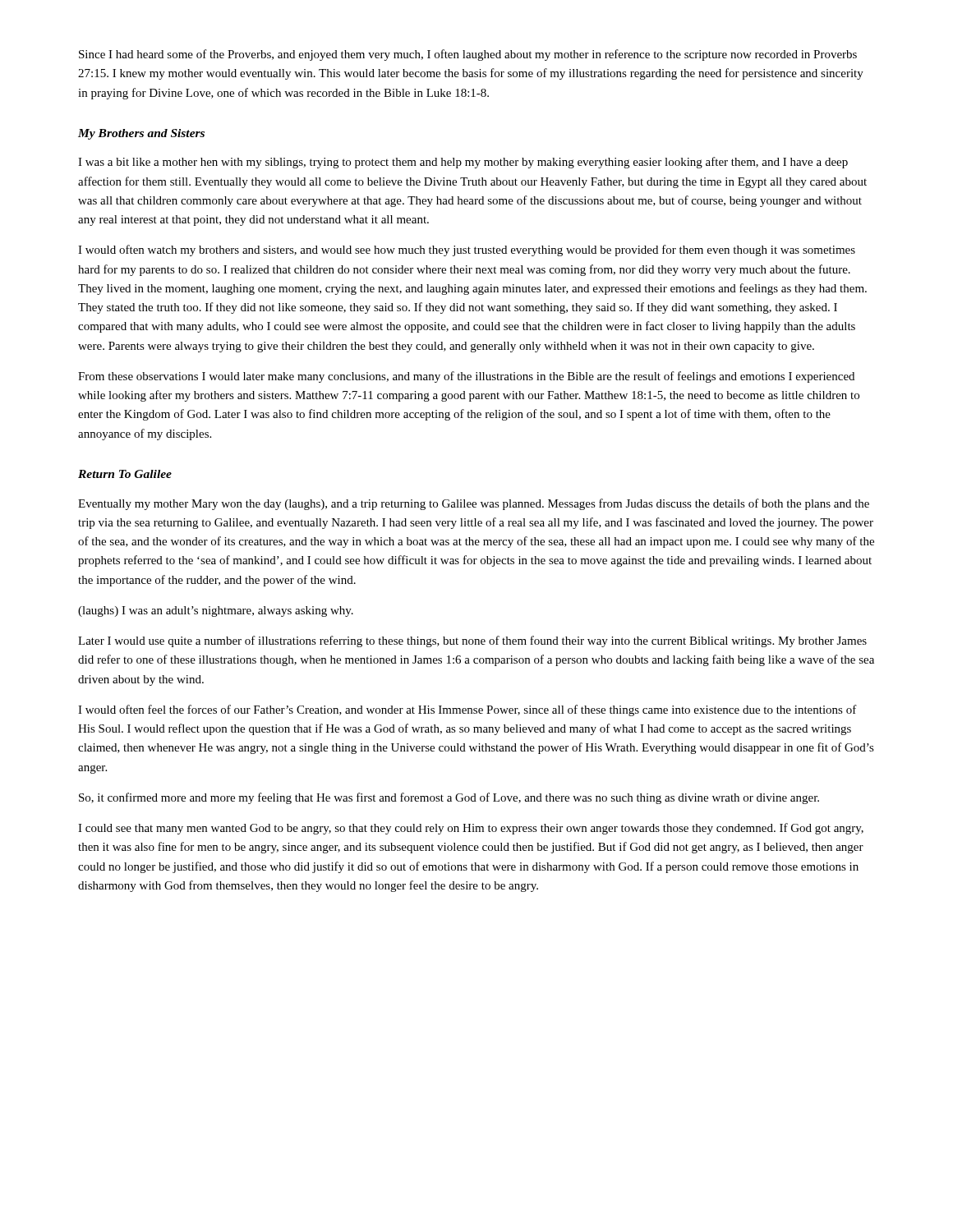Image resolution: width=953 pixels, height=1232 pixels.
Task: Navigate to the block starting "Return To Galilee"
Action: 125,473
